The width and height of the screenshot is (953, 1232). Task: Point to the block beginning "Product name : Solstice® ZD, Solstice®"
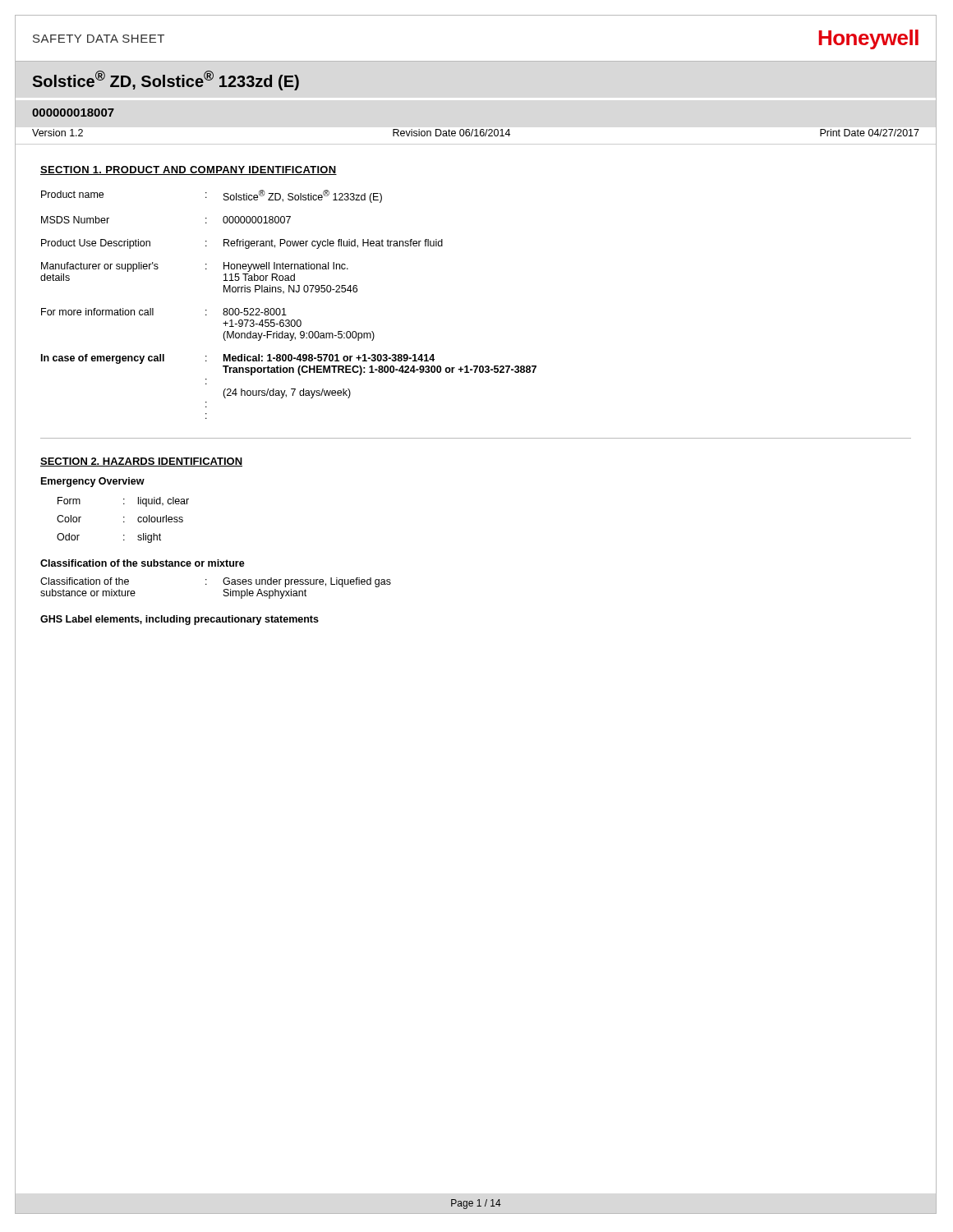pyautogui.click(x=69, y=196)
